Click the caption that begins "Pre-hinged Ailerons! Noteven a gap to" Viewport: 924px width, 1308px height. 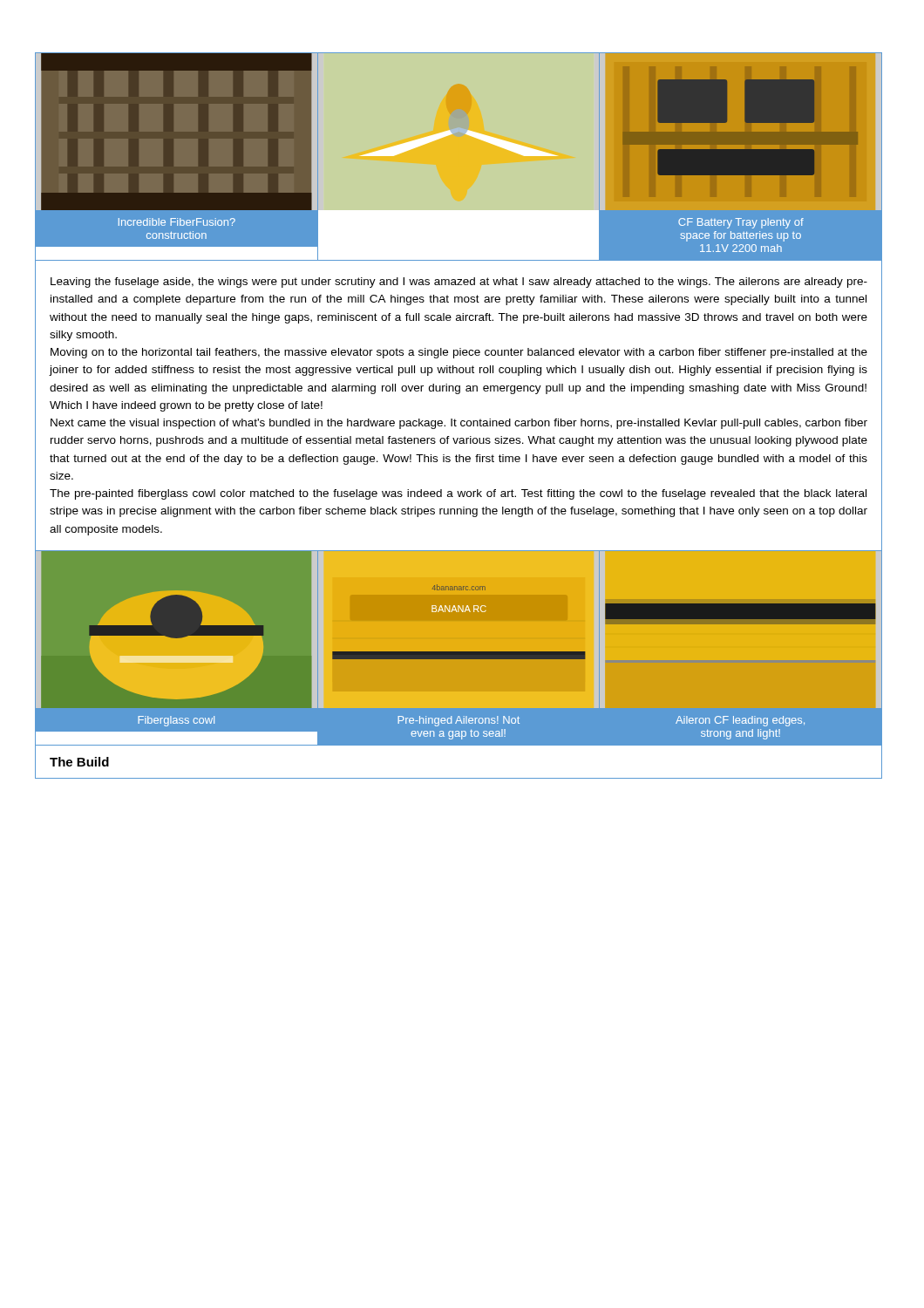[459, 726]
